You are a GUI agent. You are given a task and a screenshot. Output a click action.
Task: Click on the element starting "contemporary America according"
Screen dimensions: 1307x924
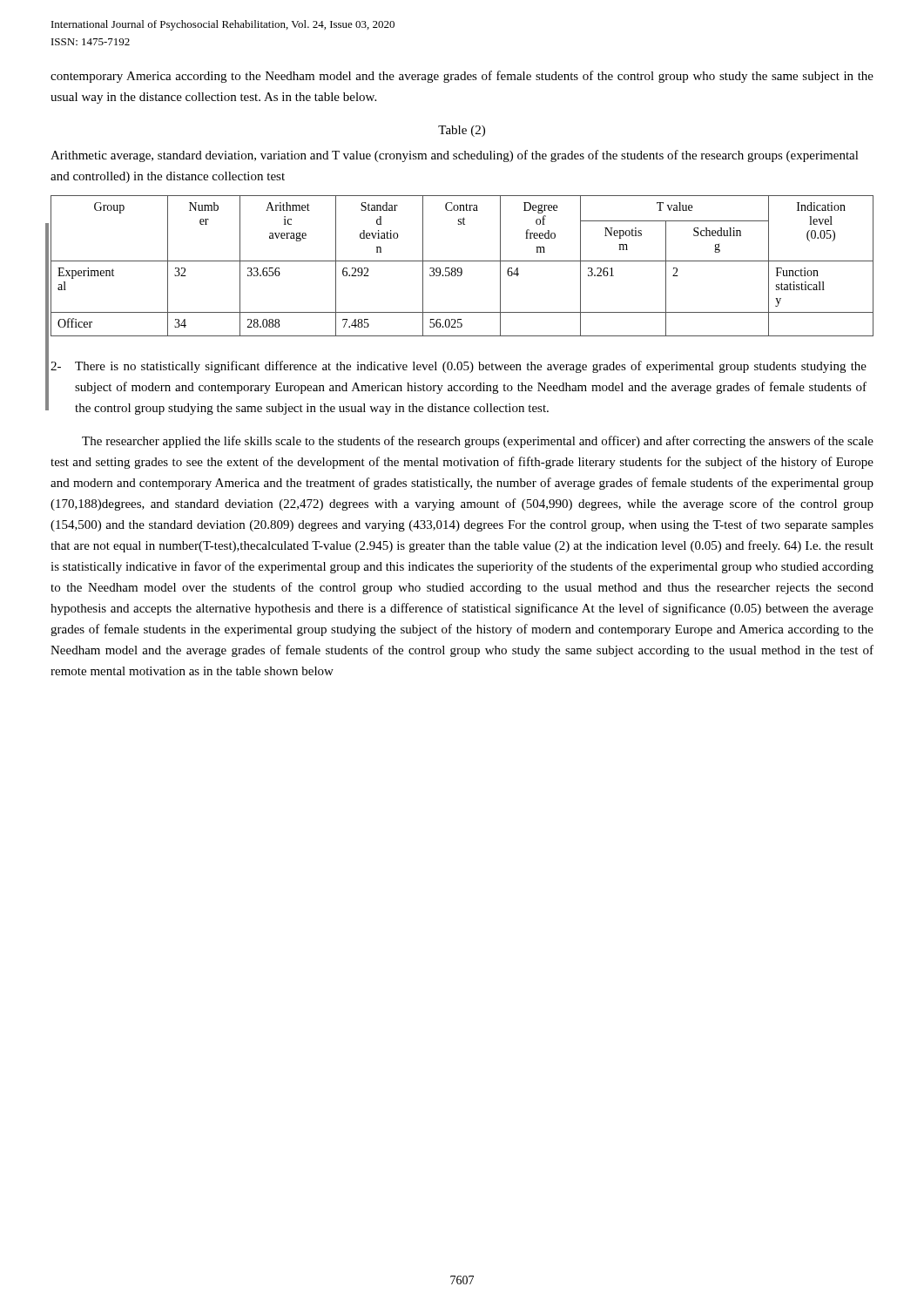click(462, 86)
